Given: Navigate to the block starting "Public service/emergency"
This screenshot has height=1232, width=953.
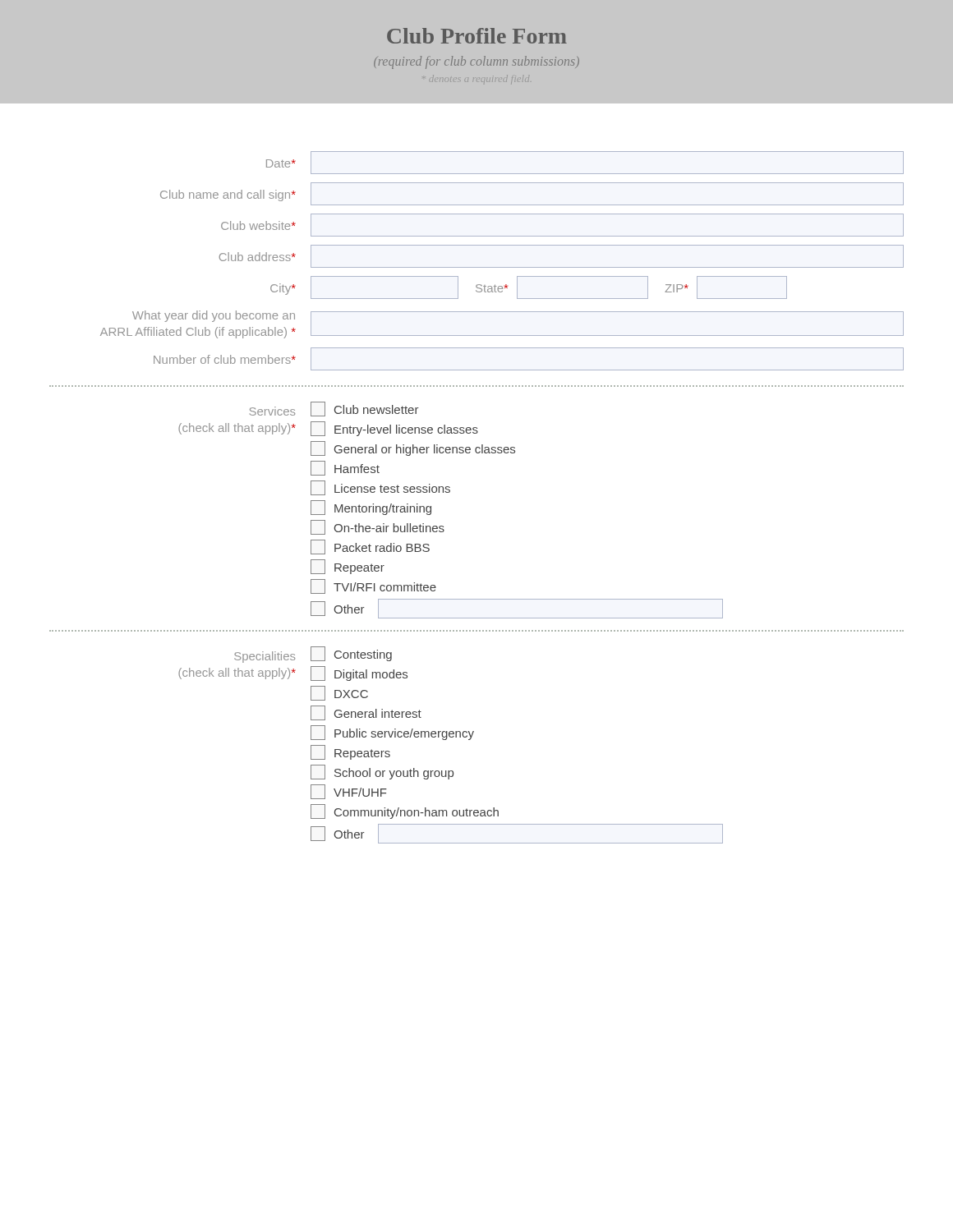Looking at the screenshot, I should [392, 733].
